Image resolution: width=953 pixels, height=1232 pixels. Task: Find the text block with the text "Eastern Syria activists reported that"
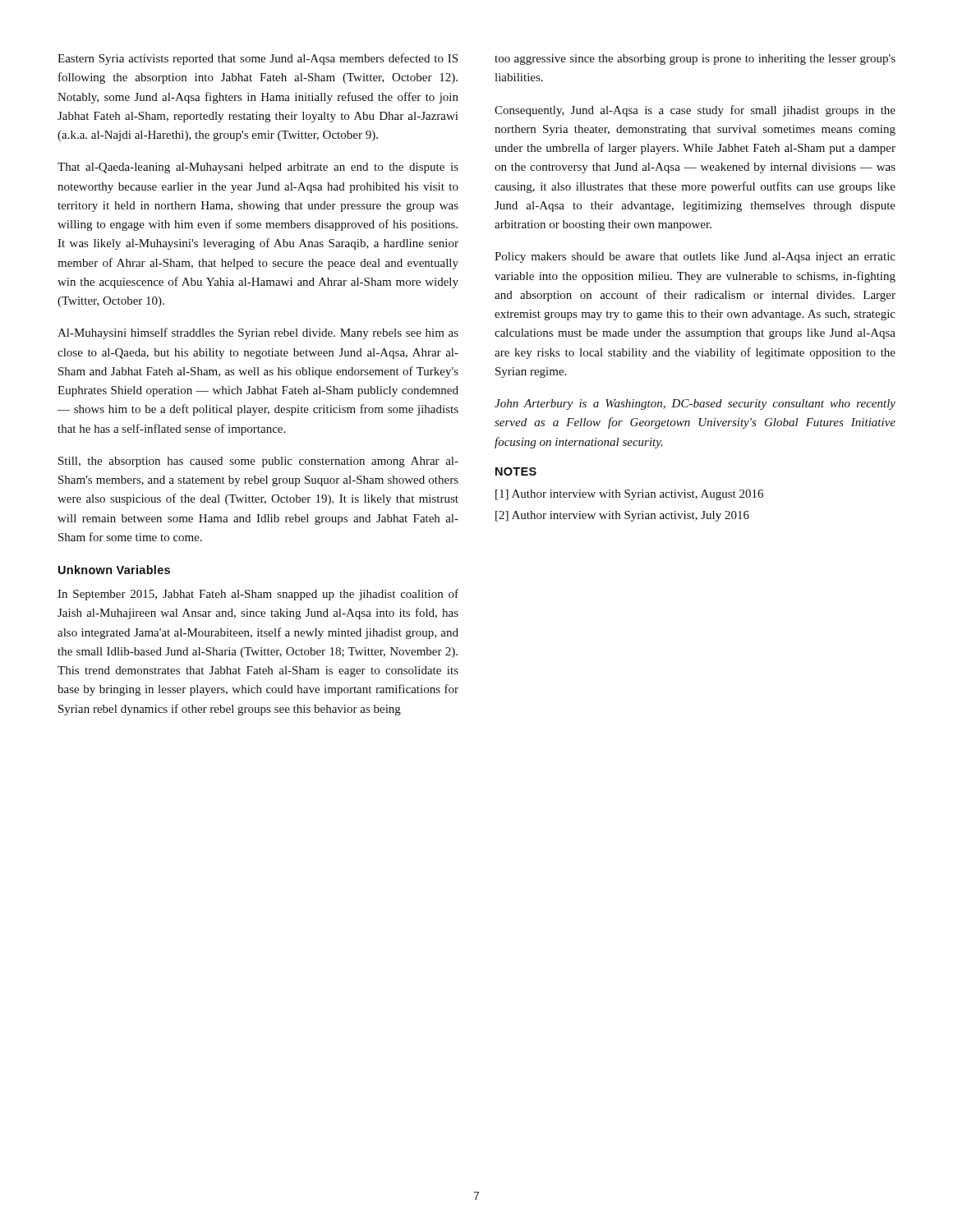[x=258, y=97]
